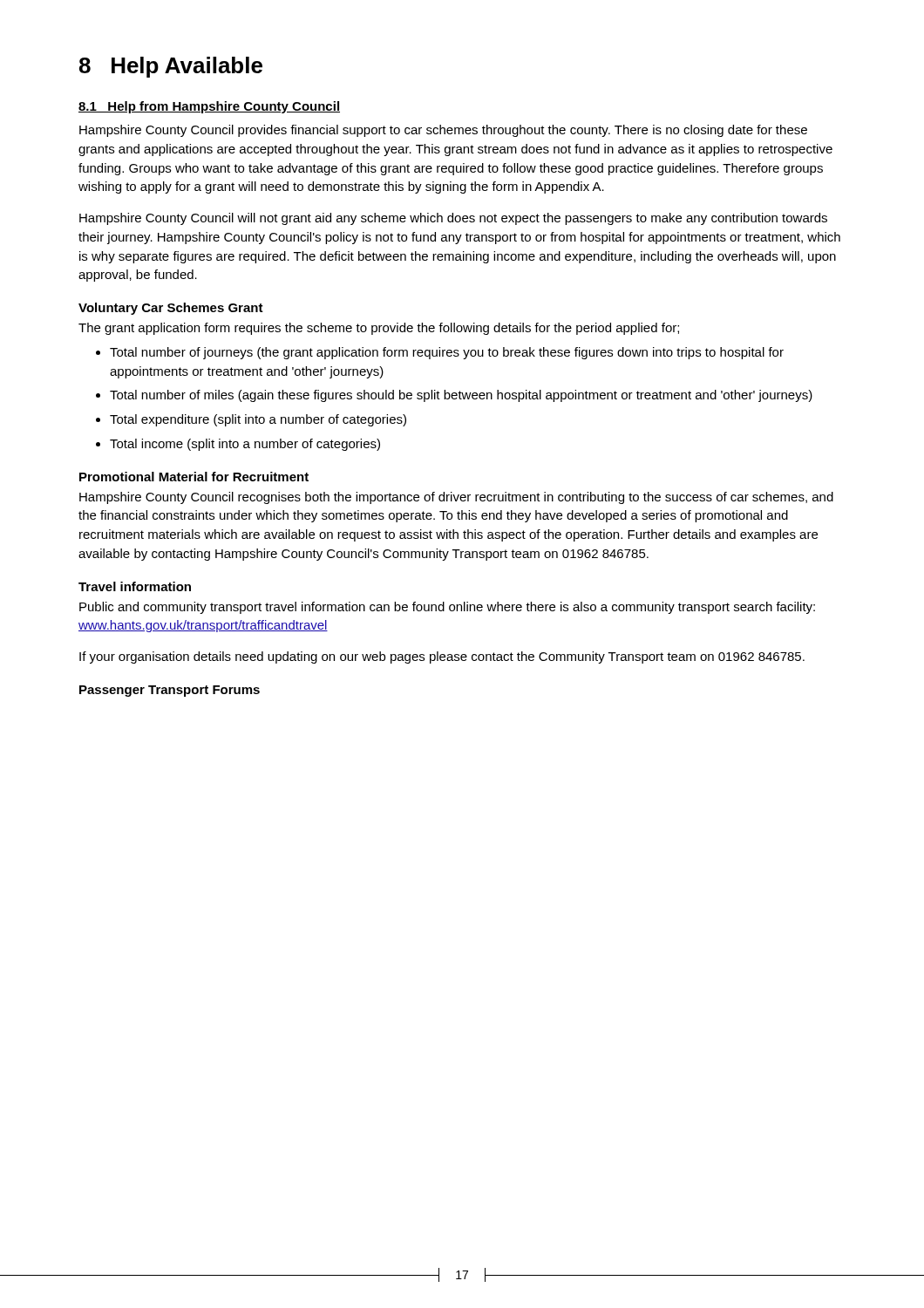The image size is (924, 1308).
Task: Select the text starting "The grant application form requires the"
Action: (379, 327)
